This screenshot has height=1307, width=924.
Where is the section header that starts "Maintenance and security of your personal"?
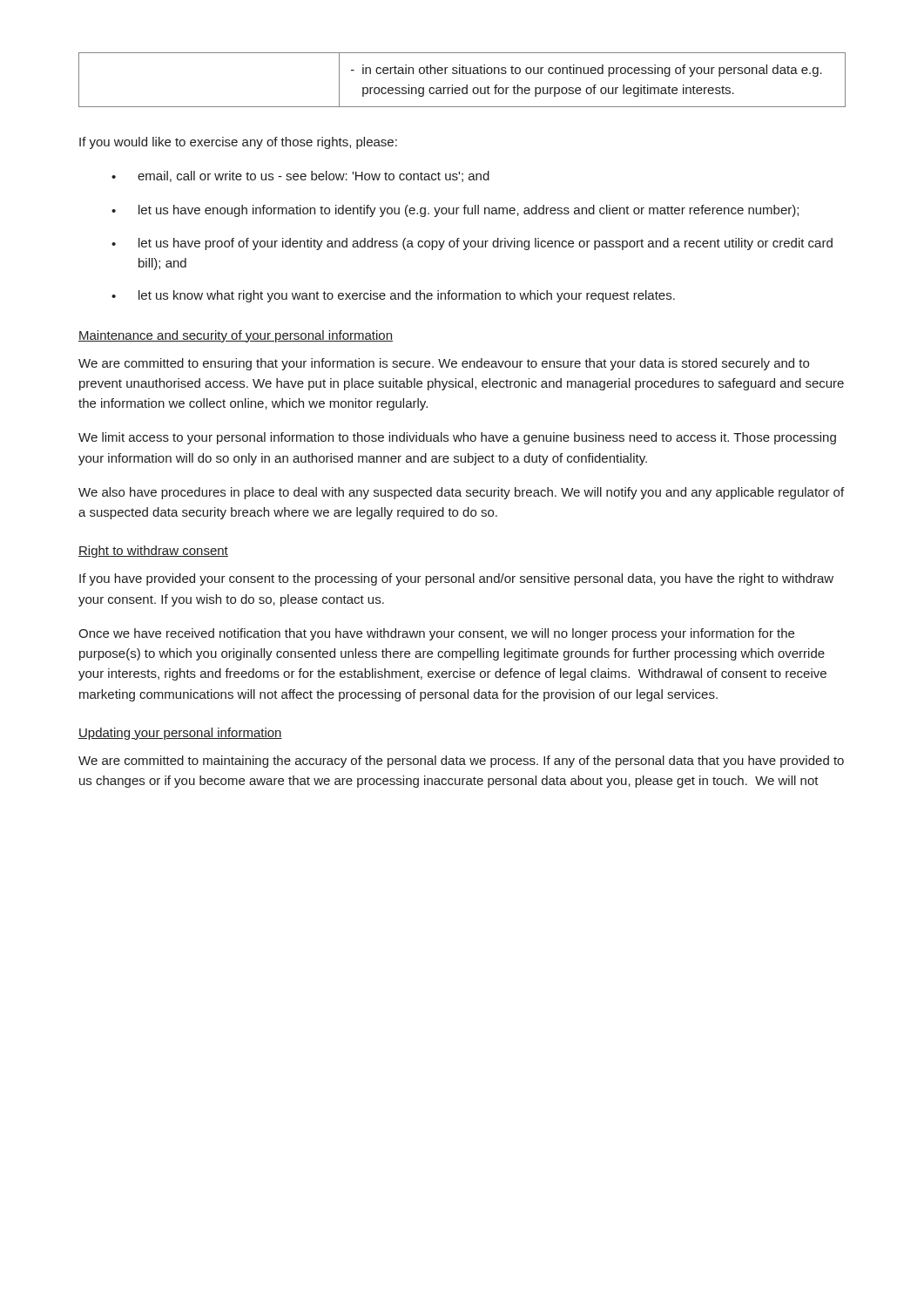click(x=236, y=335)
